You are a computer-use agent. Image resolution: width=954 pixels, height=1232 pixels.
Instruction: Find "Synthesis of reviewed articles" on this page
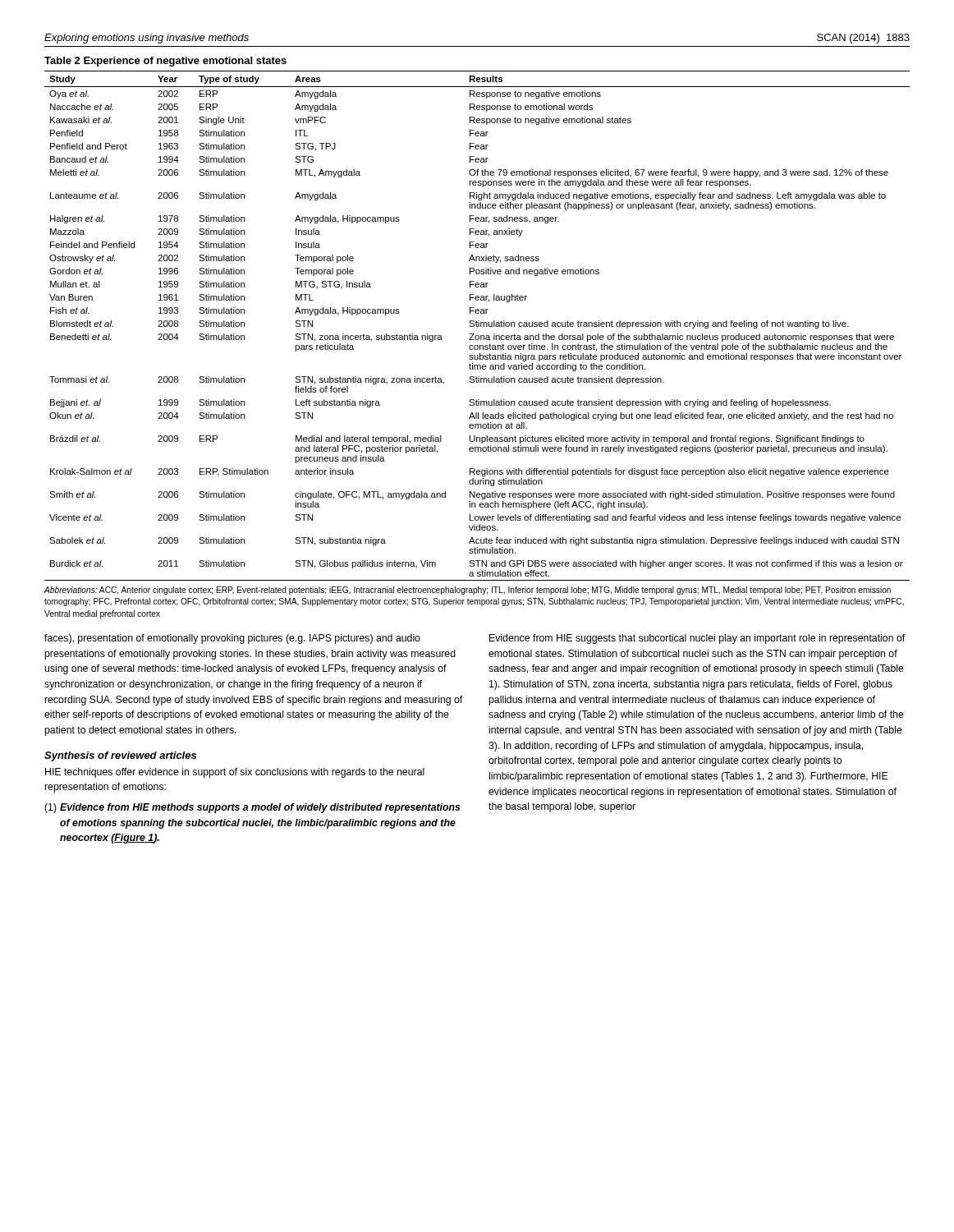pos(121,755)
